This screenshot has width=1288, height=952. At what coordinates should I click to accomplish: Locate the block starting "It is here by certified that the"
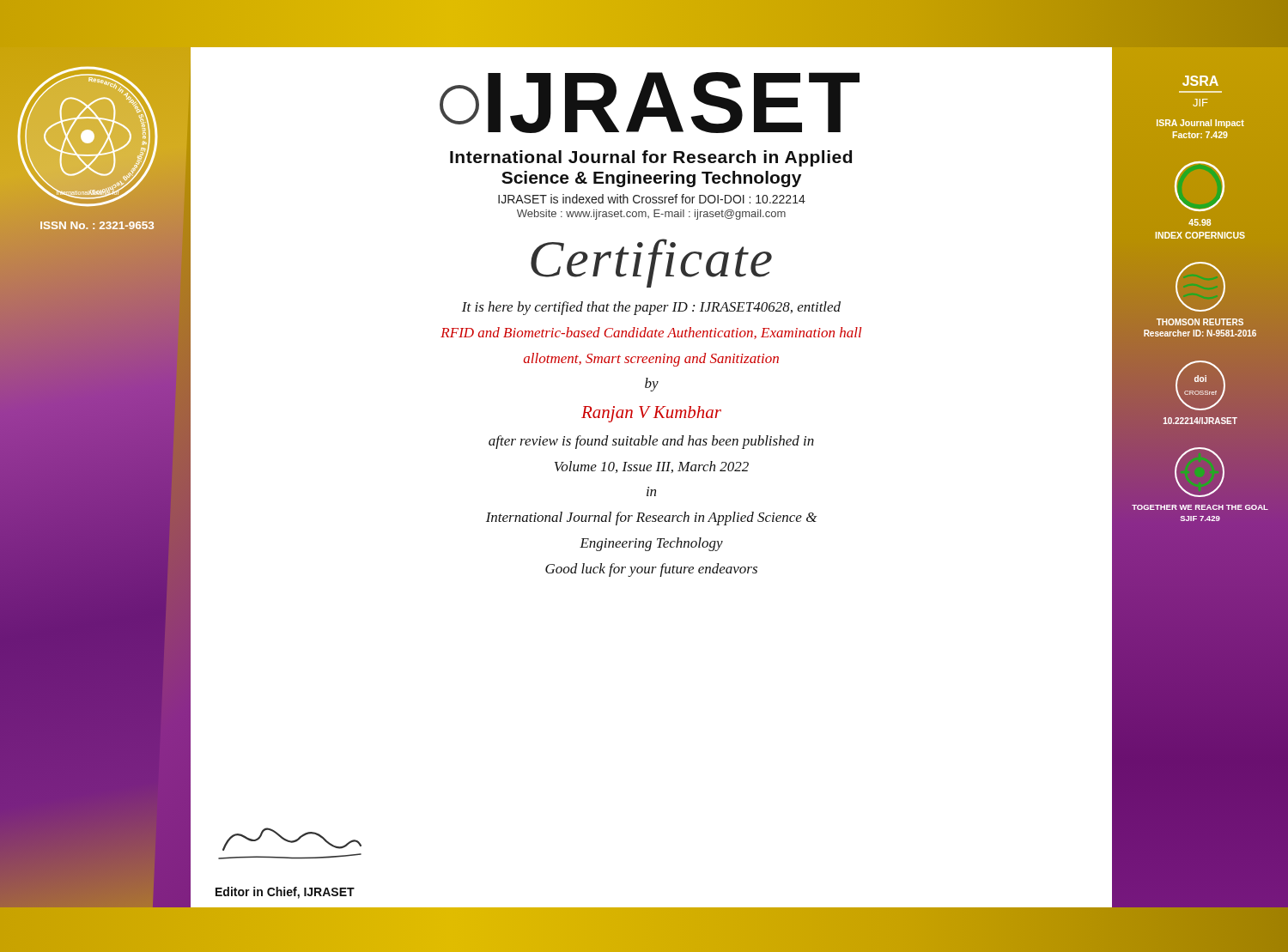tap(651, 438)
